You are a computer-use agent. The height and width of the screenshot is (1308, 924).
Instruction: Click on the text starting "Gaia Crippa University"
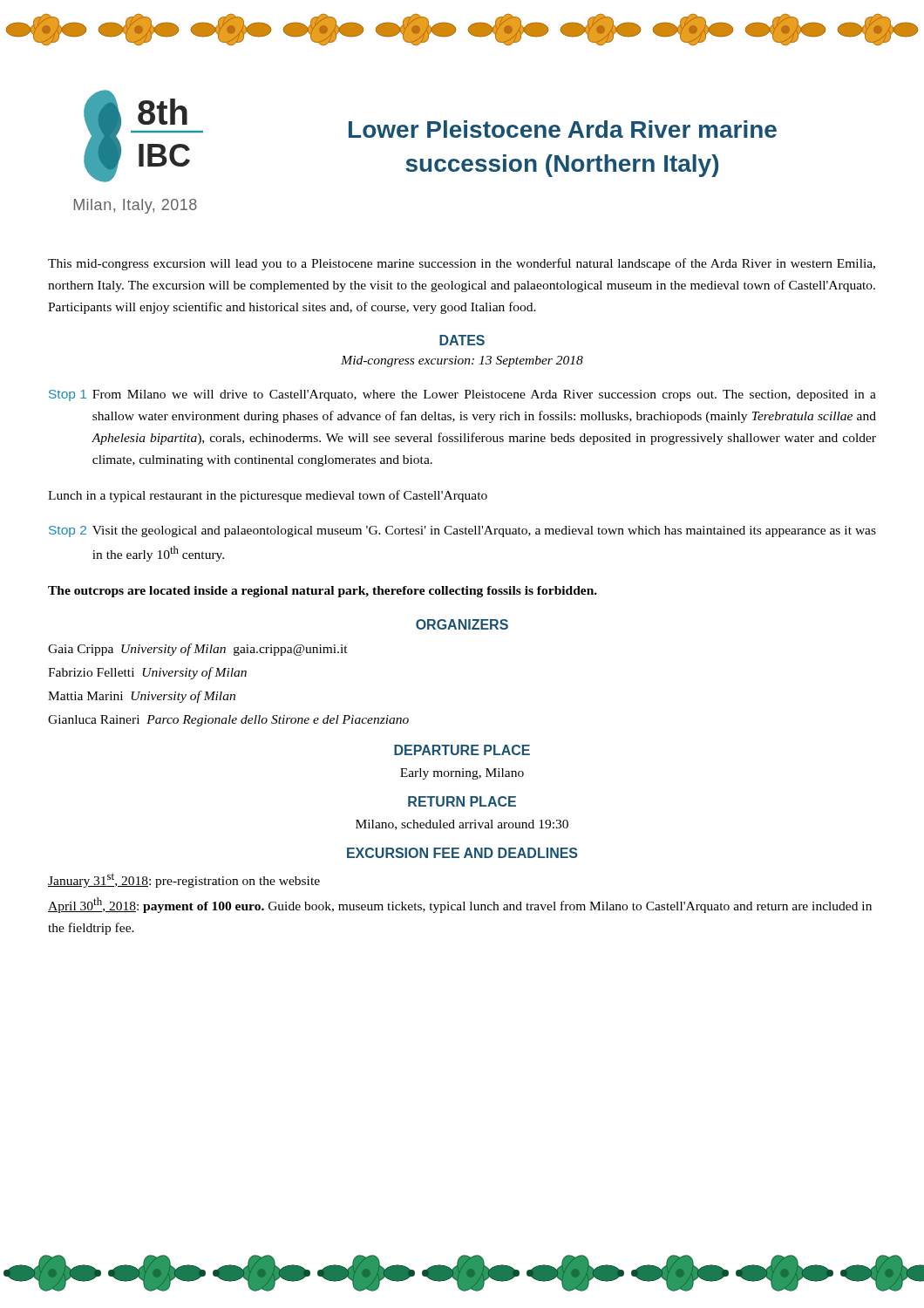tap(229, 684)
